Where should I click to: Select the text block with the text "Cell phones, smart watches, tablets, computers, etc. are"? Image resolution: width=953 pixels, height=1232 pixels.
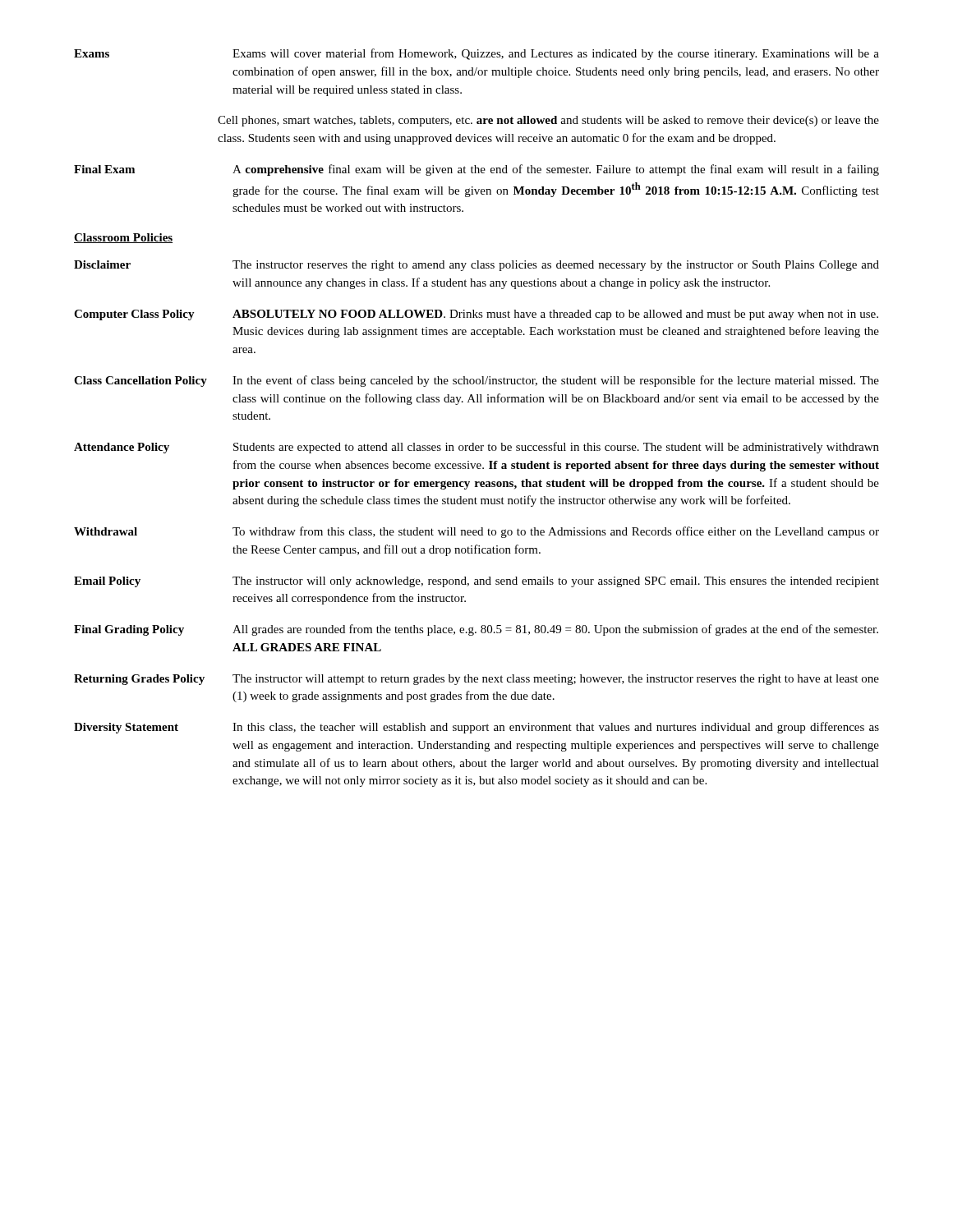pyautogui.click(x=548, y=129)
